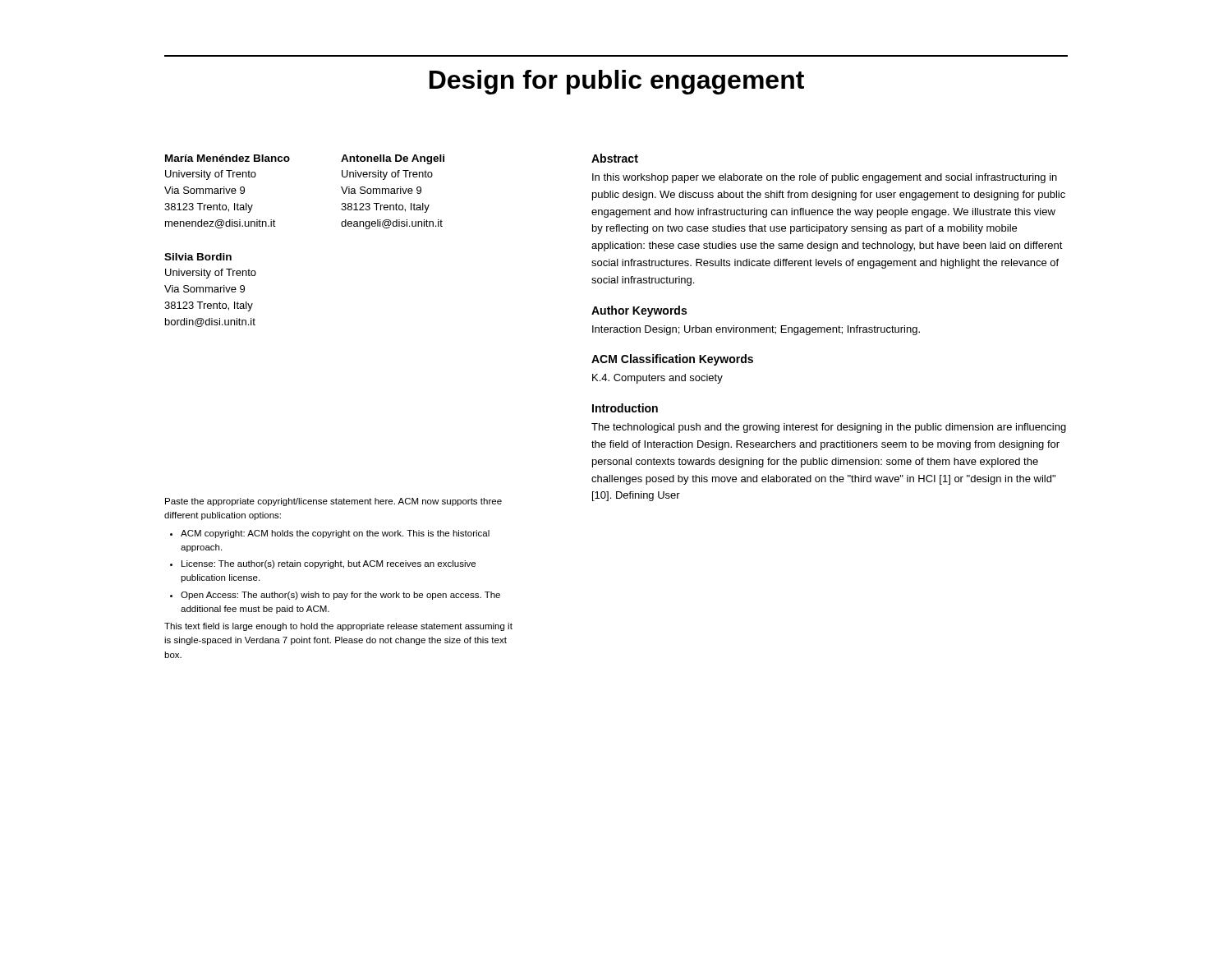Click on the passage starting "Design for public engagement"
Viewport: 1232px width, 953px height.
point(616,75)
